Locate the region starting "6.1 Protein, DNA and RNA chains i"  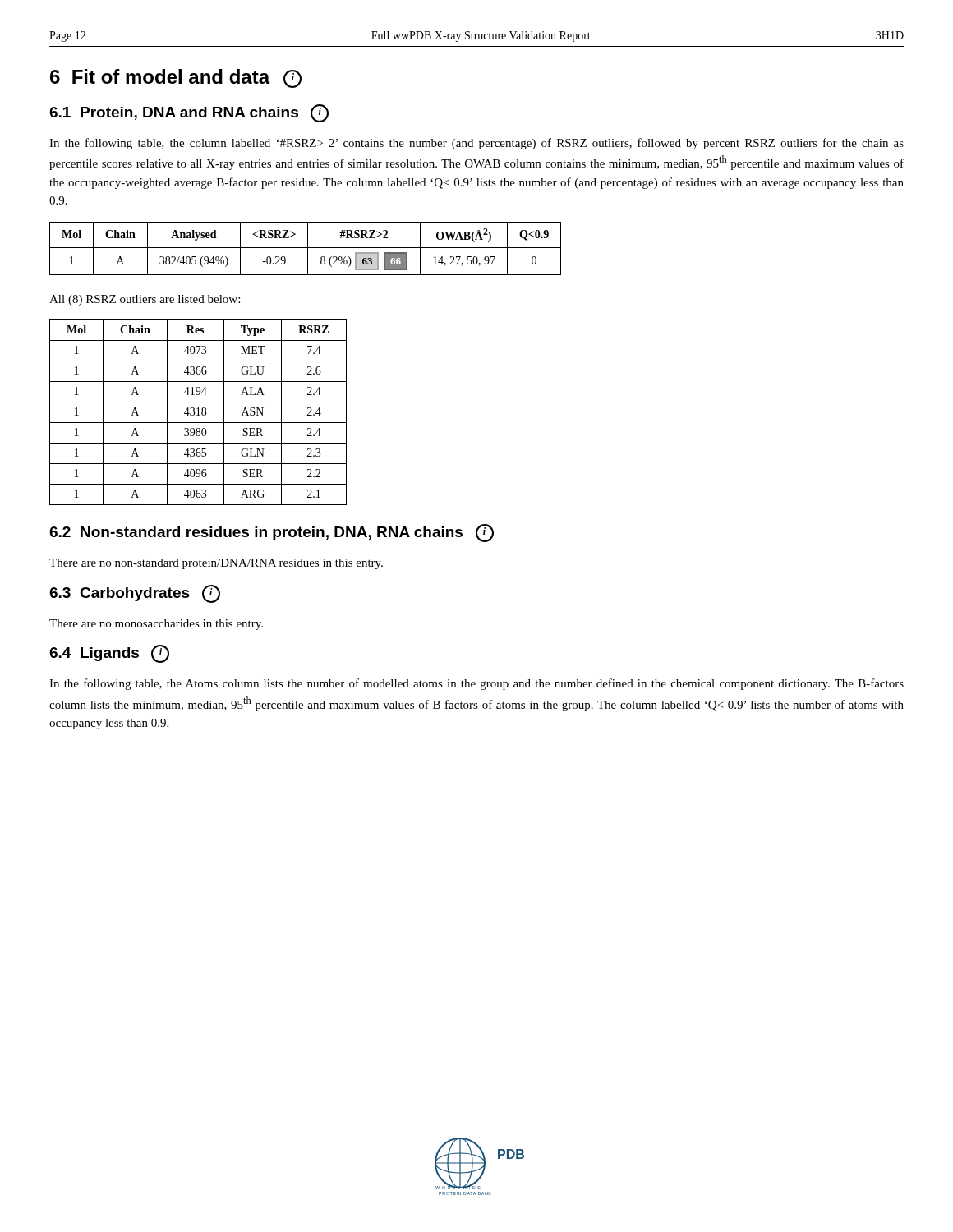tap(189, 113)
